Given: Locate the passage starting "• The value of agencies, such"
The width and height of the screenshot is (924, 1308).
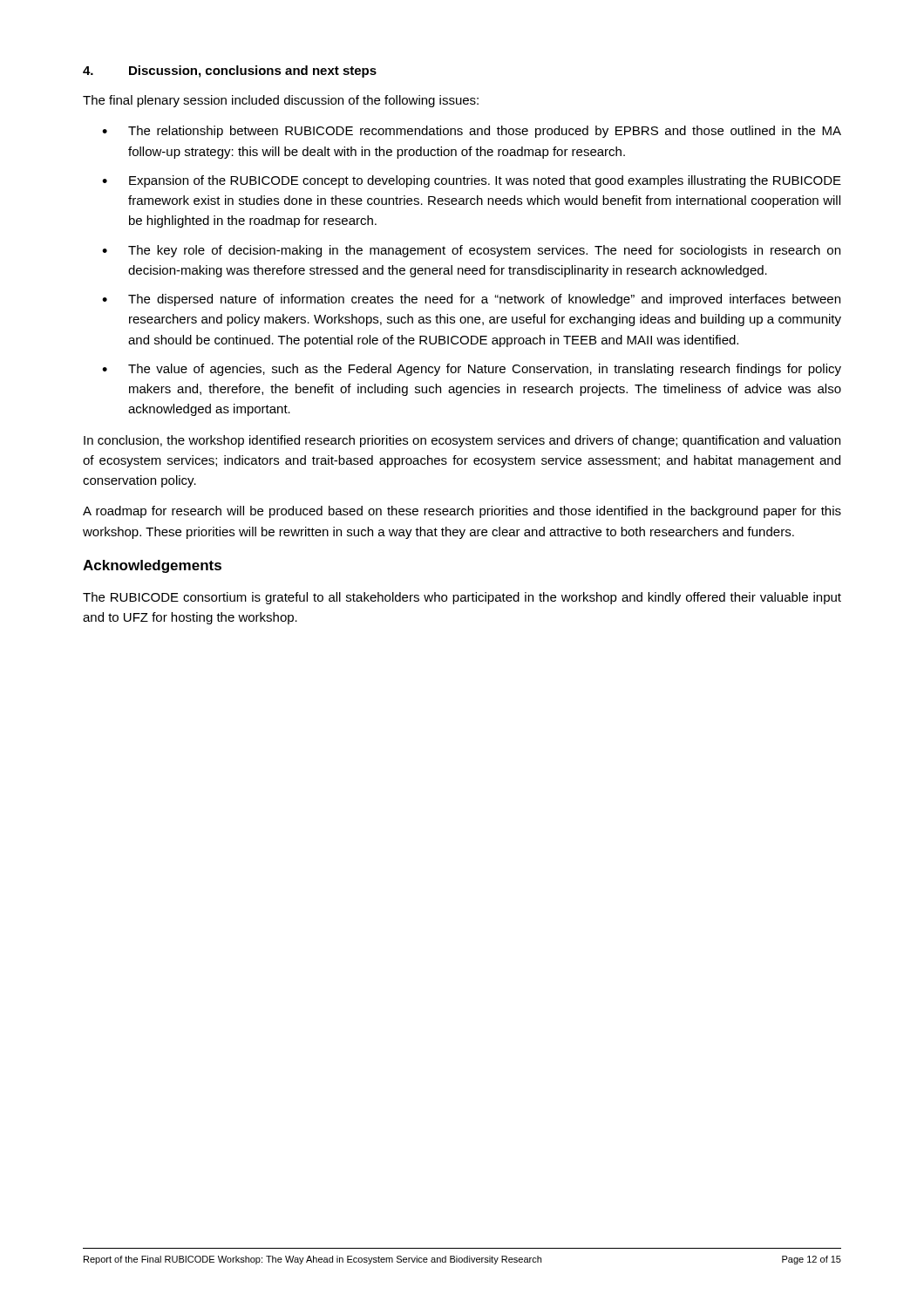Looking at the screenshot, I should 470,389.
